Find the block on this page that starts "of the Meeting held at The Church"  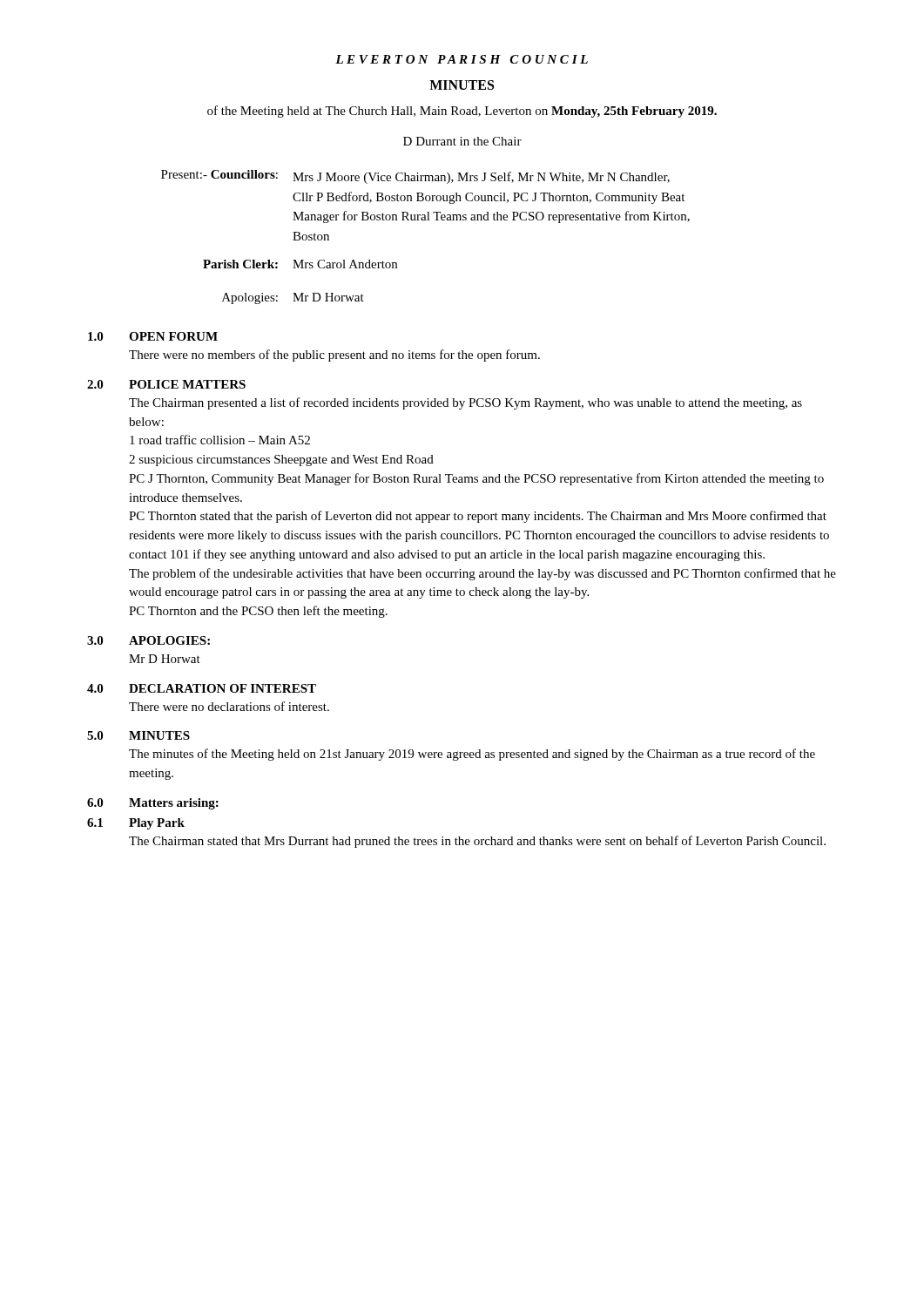coord(462,111)
